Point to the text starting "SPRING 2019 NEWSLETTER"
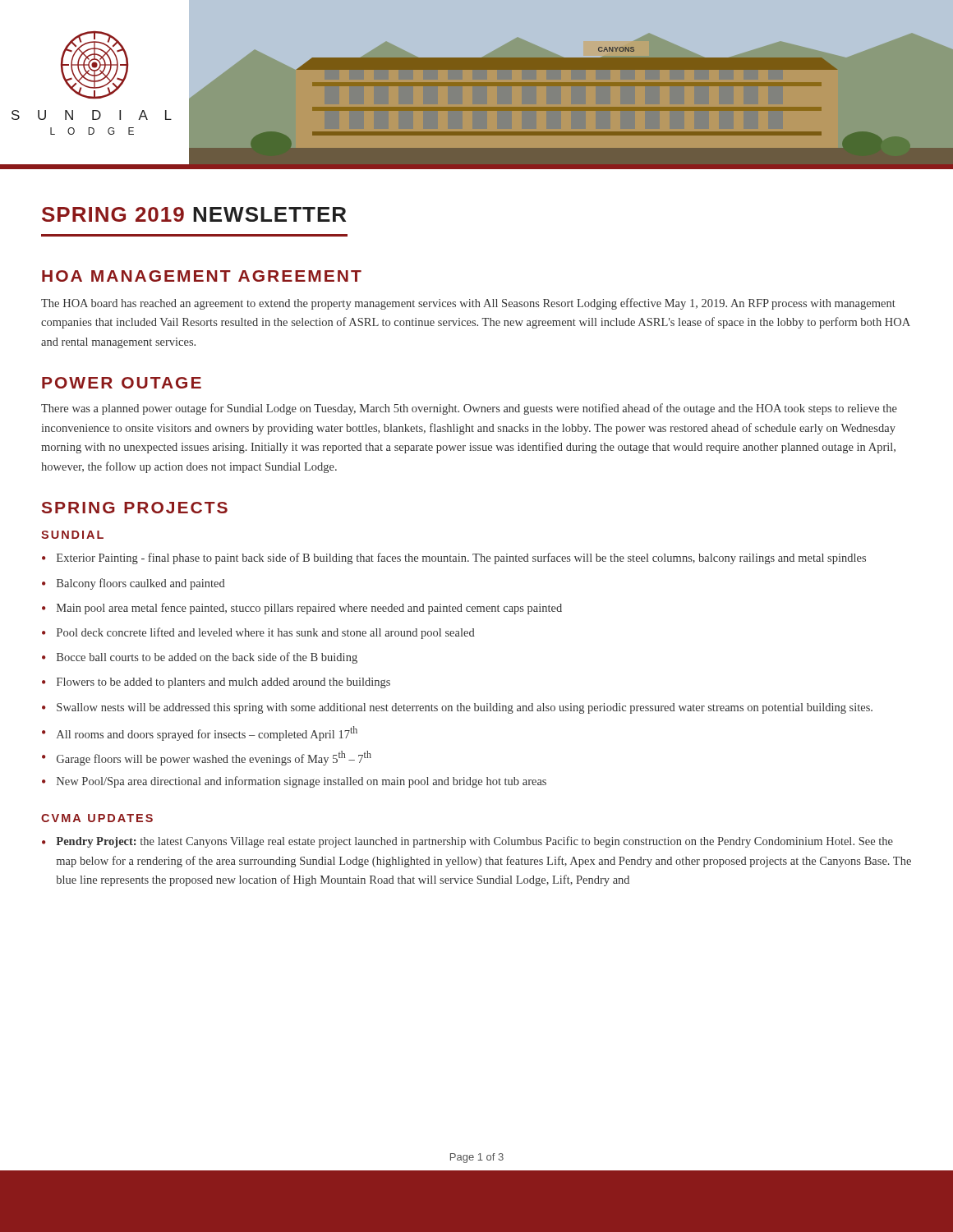This screenshot has height=1232, width=953. [194, 214]
